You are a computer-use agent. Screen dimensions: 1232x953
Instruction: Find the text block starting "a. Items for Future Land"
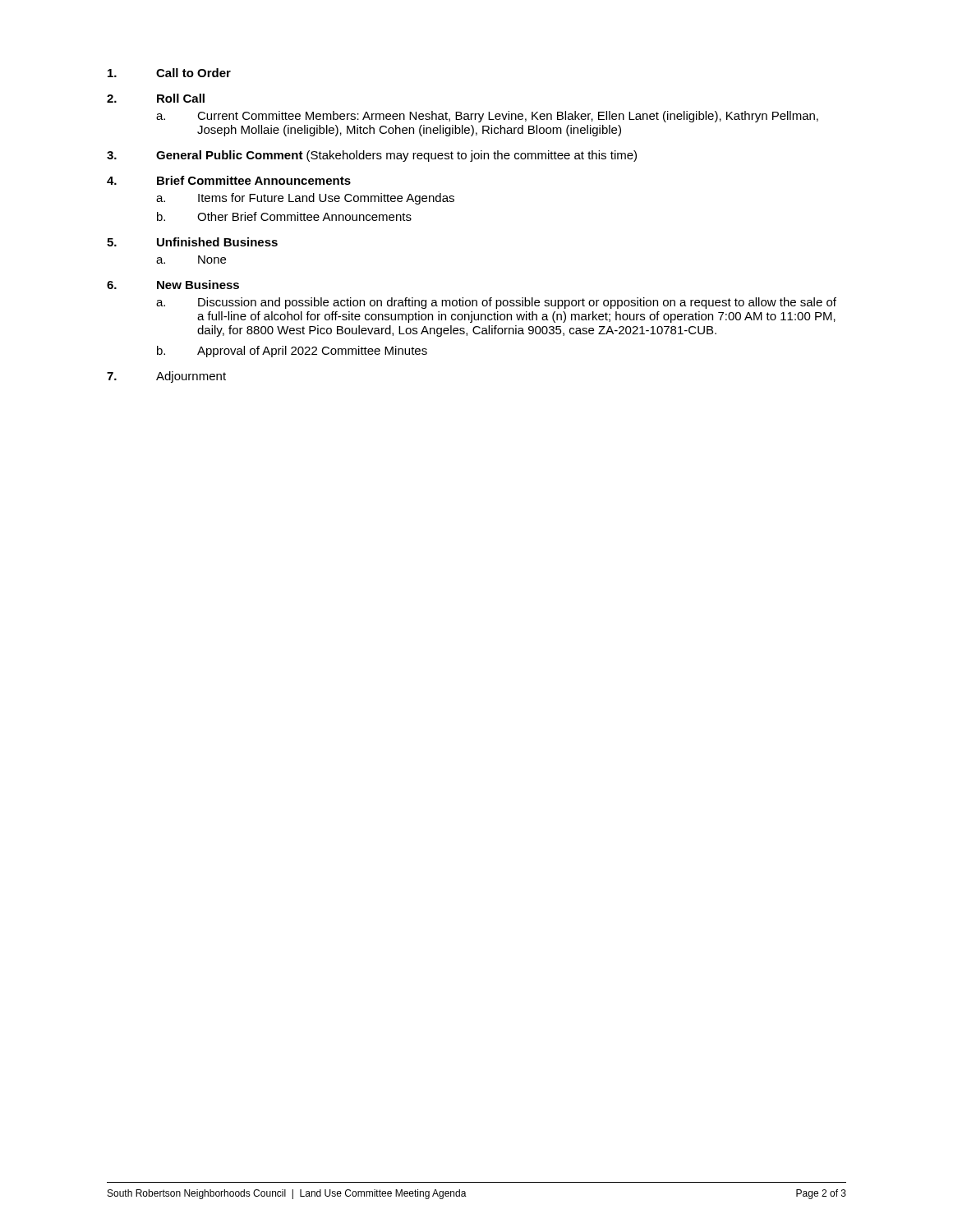[x=305, y=199]
